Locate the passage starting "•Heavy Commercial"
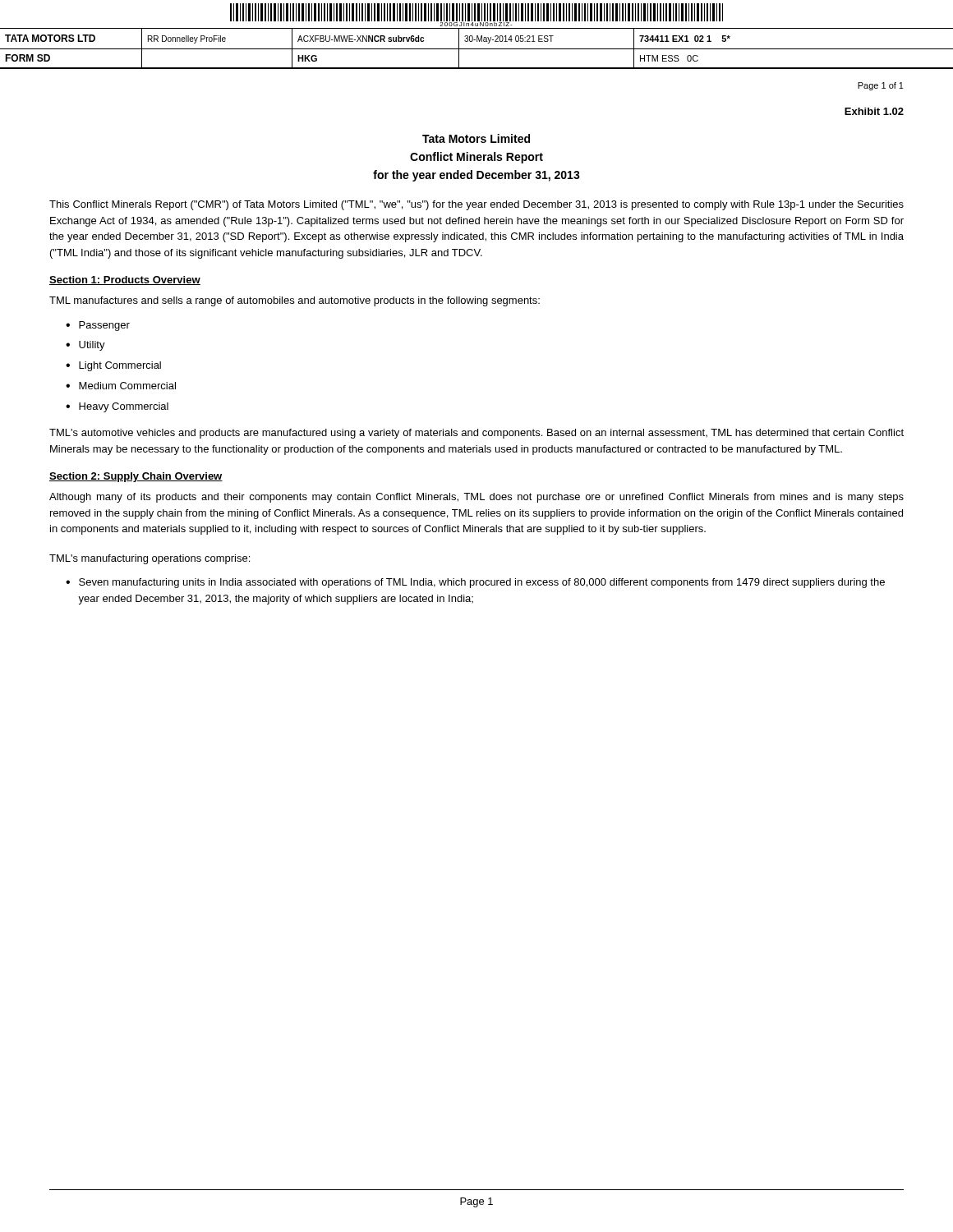This screenshot has width=953, height=1232. 117,407
